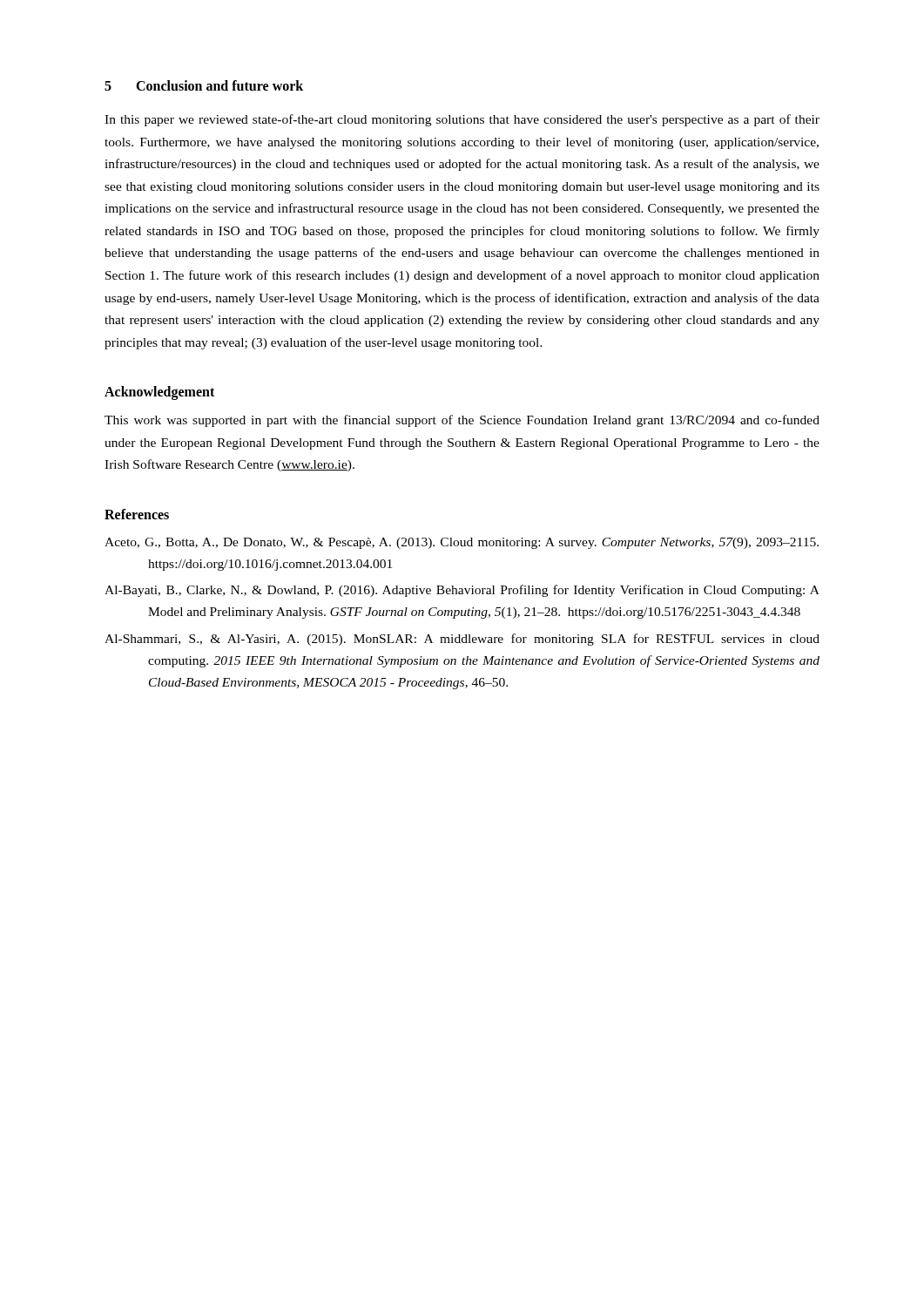Locate the text block that says "This work was supported"
Image resolution: width=924 pixels, height=1307 pixels.
pos(462,442)
